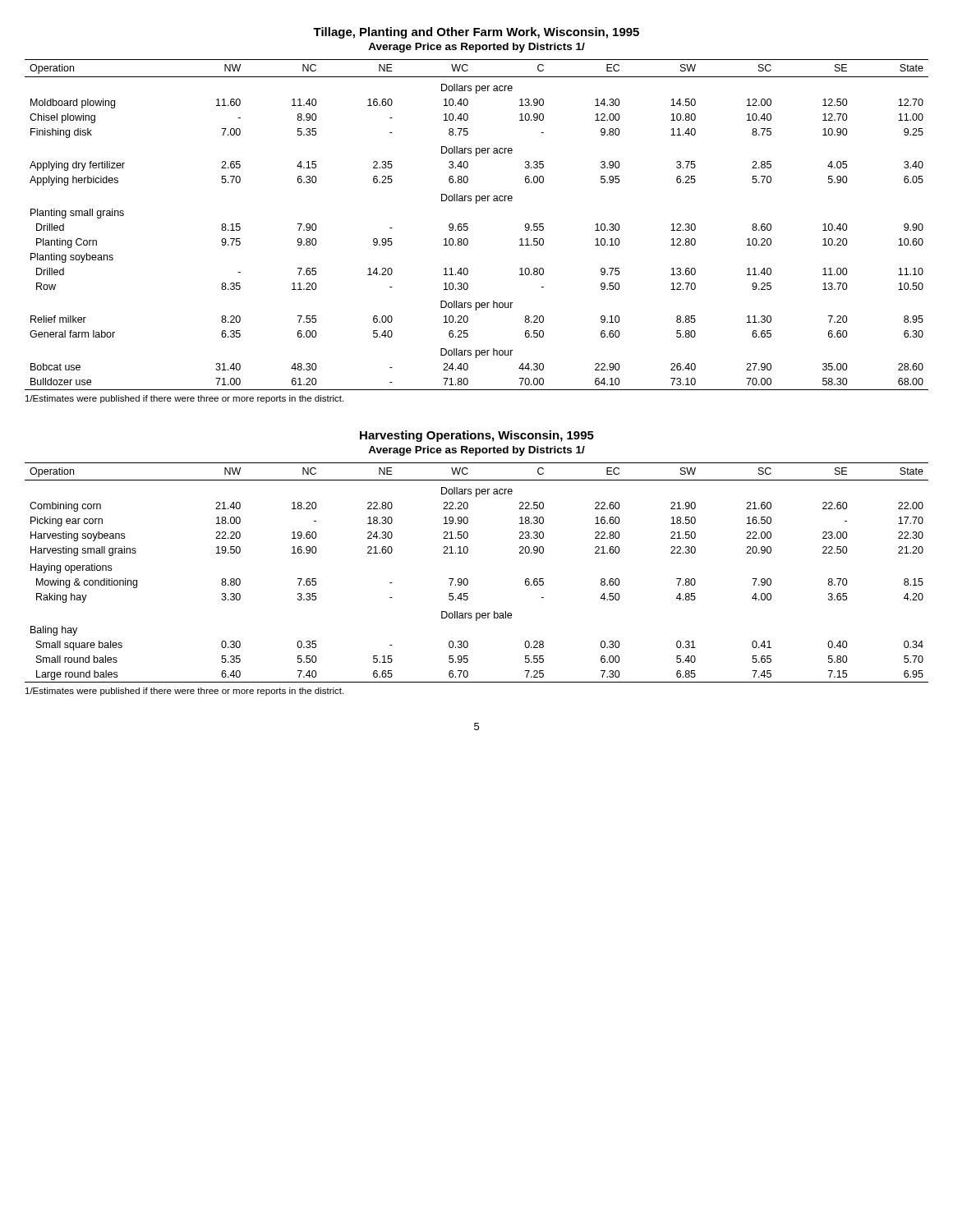Find the table that mentions "Large round bales"
Screen dimensions: 1232x953
(476, 572)
